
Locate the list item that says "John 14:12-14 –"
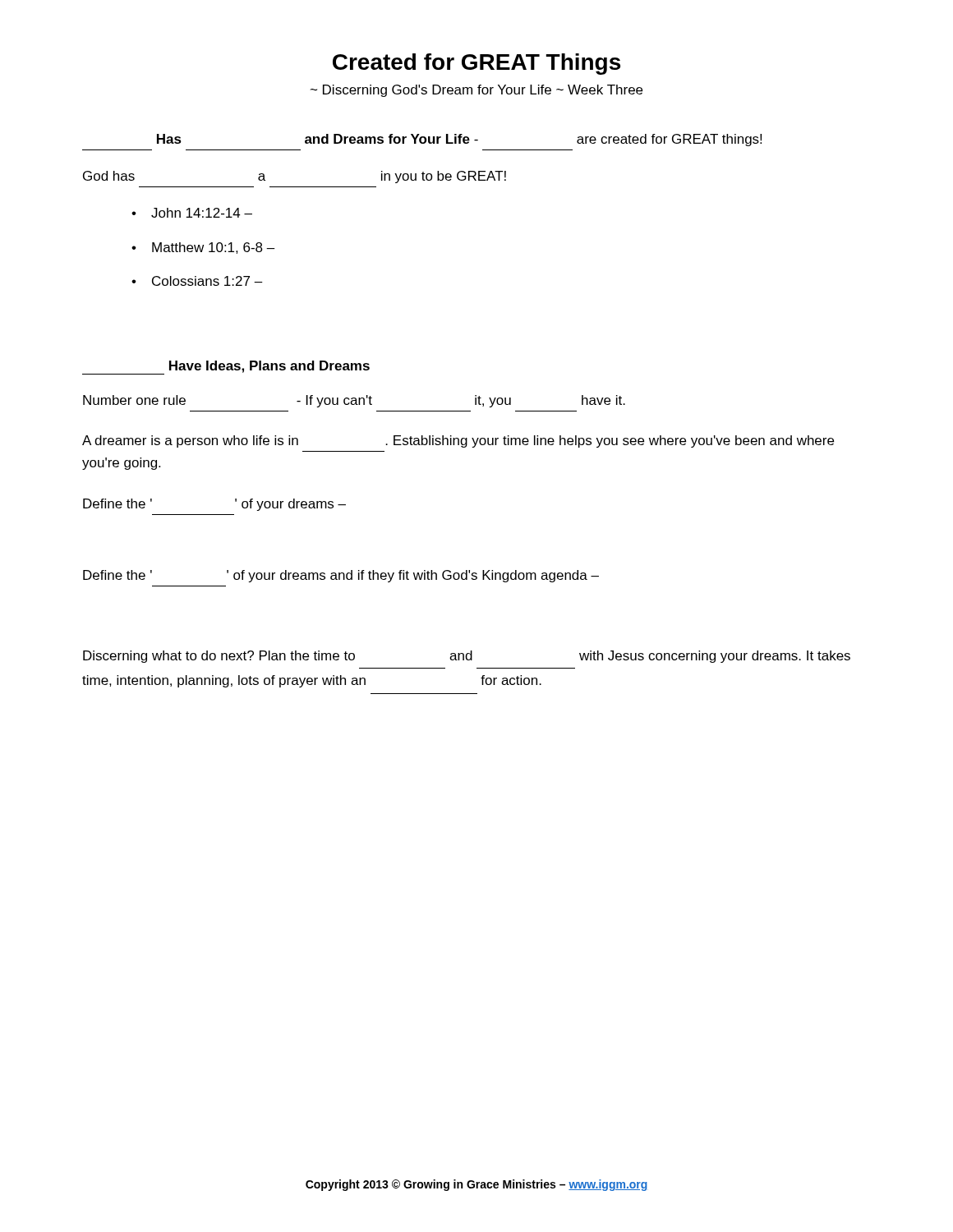(x=202, y=213)
